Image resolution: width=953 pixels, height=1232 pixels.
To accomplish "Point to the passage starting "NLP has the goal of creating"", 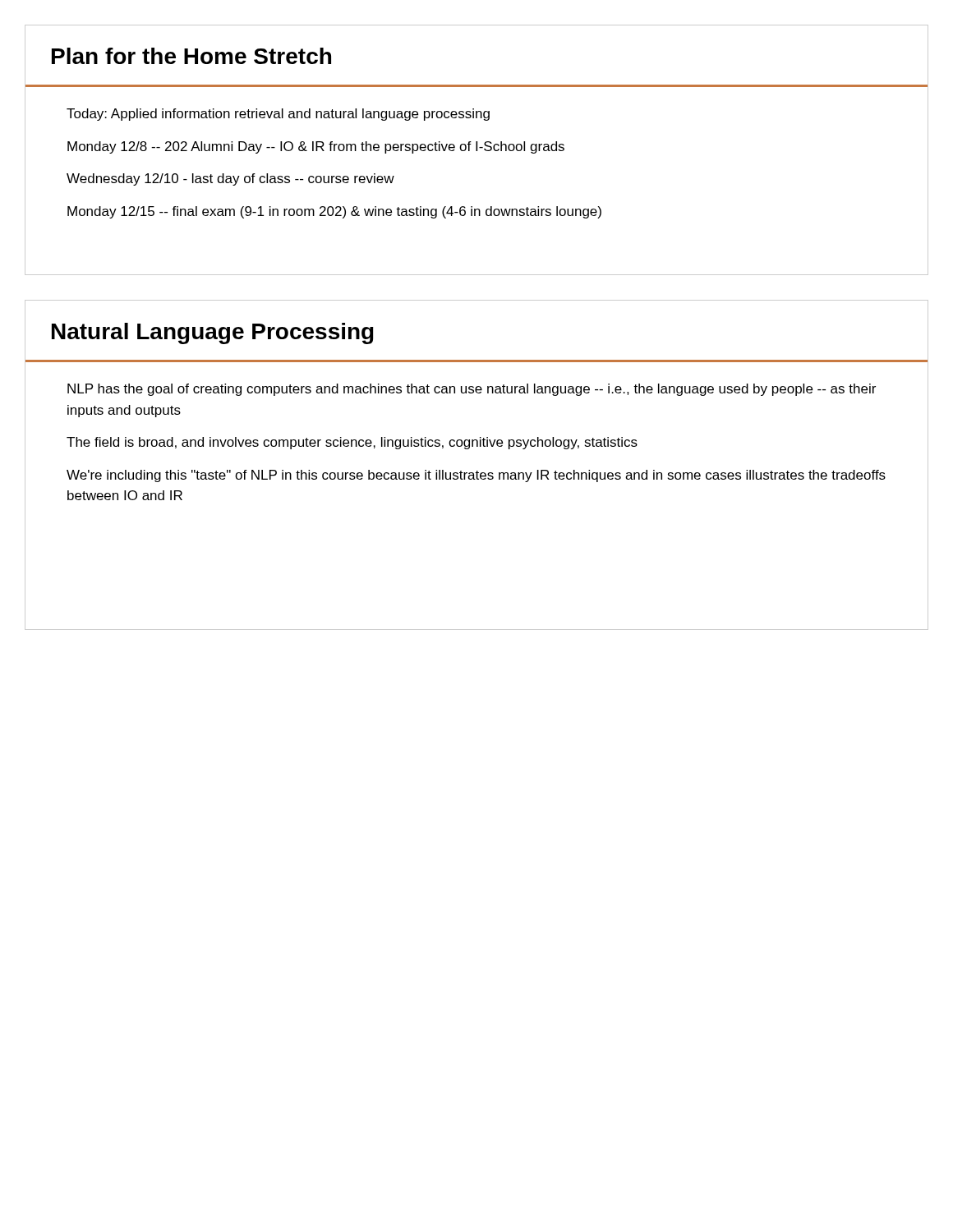I will click(x=471, y=399).
